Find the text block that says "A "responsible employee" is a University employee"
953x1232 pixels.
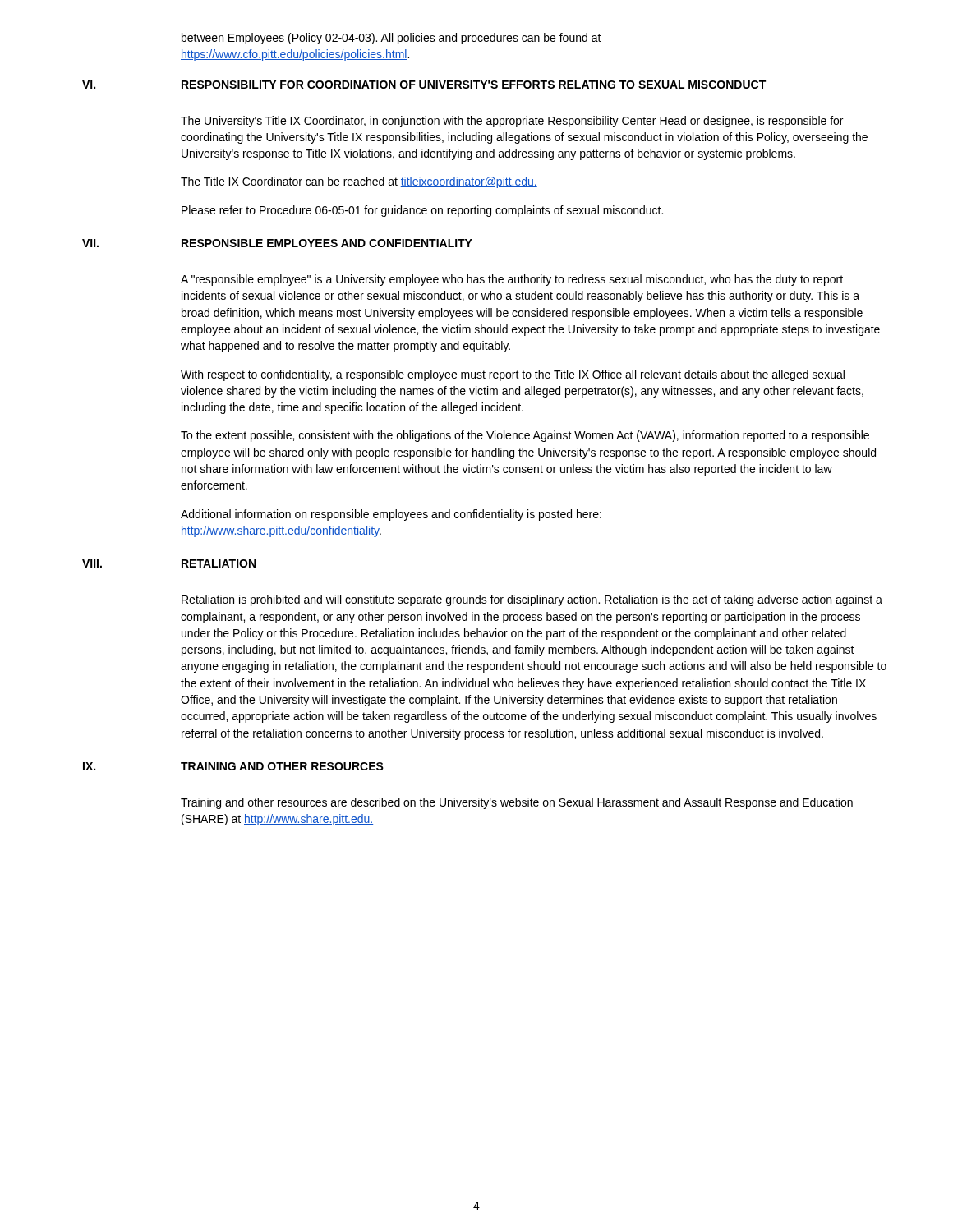[485, 404]
